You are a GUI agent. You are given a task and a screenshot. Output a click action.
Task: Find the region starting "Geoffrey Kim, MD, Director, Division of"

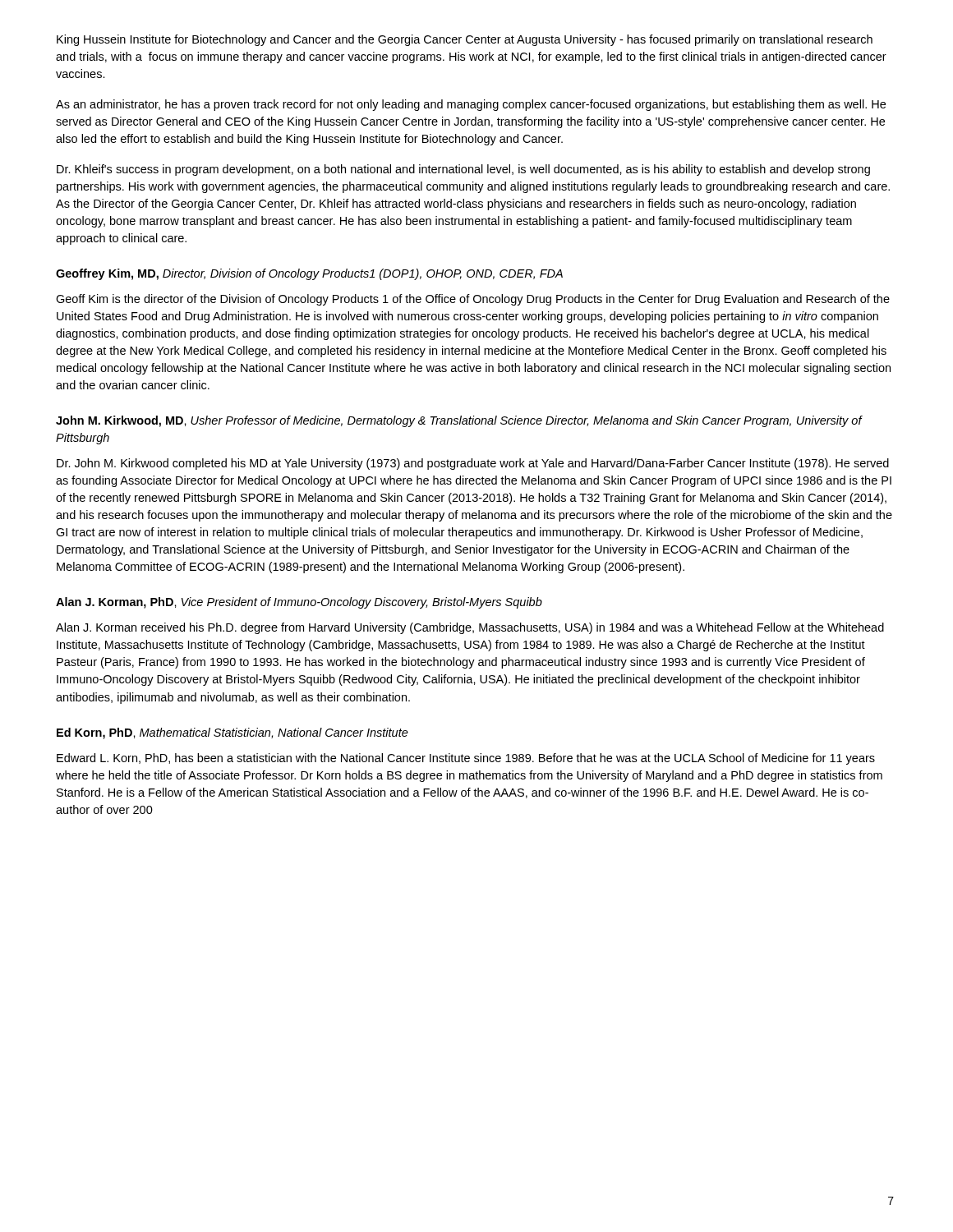[310, 274]
